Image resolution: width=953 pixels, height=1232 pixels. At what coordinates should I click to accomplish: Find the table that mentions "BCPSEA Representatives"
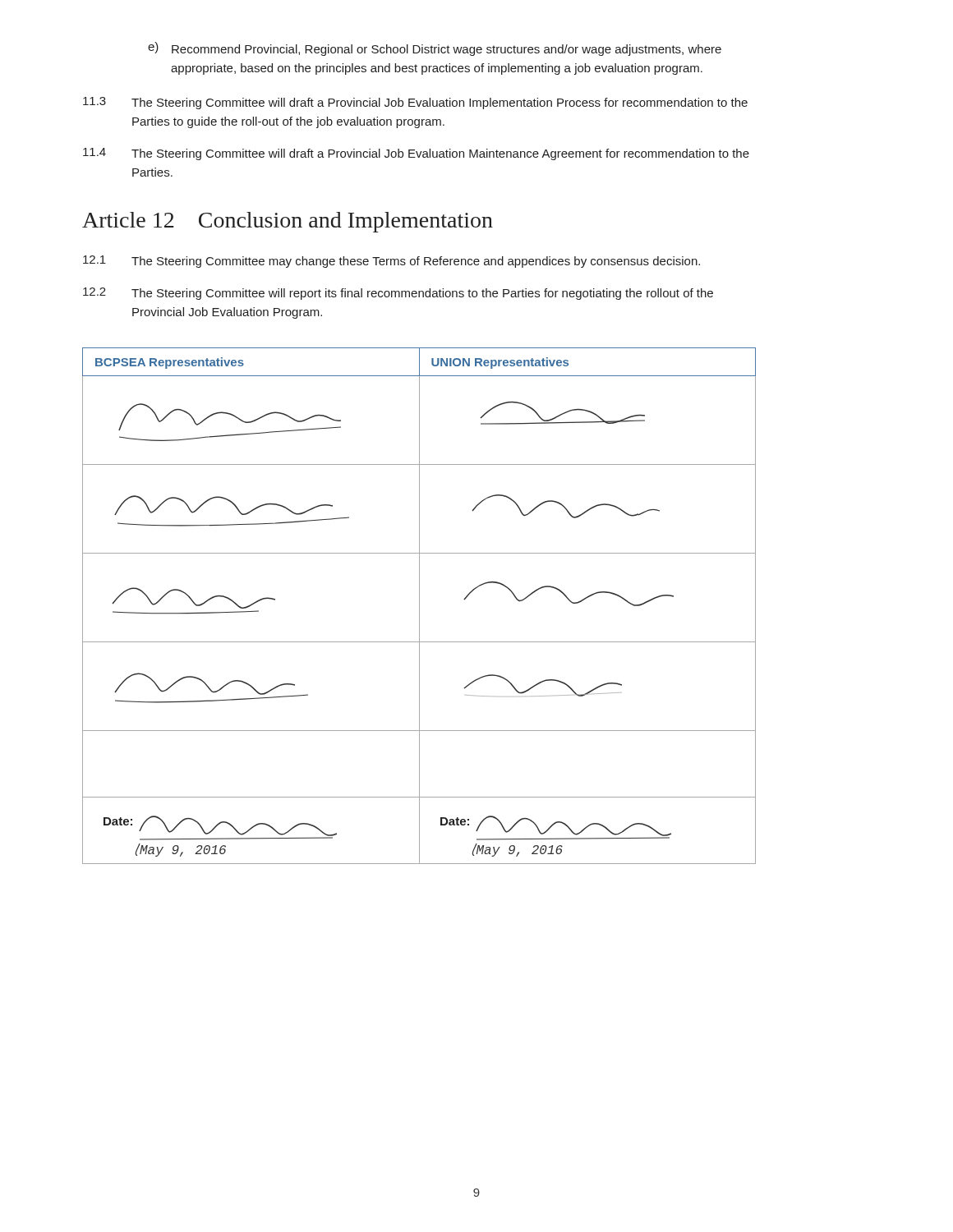[419, 606]
